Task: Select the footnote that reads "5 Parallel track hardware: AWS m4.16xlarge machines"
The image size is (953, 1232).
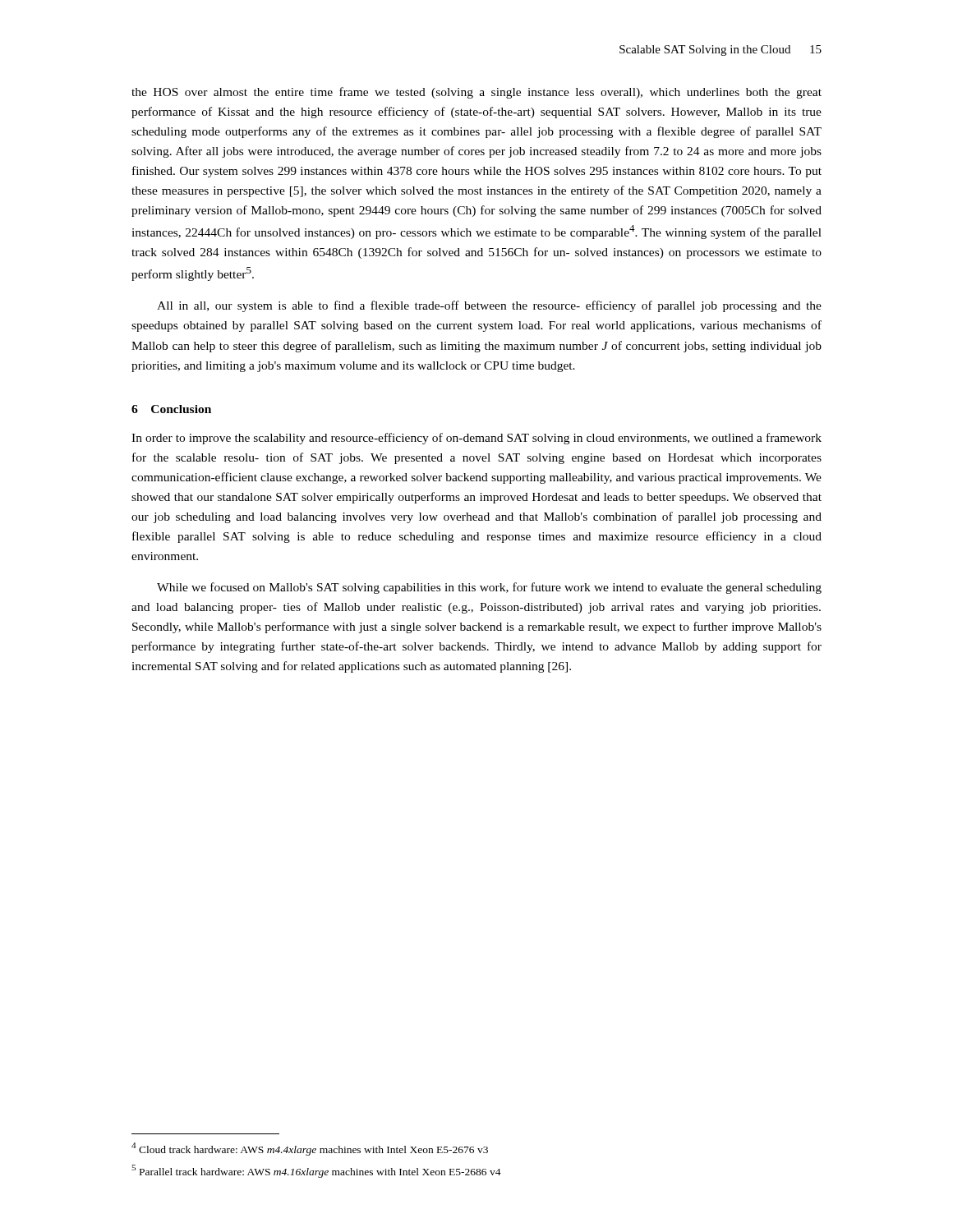Action: coord(316,1169)
